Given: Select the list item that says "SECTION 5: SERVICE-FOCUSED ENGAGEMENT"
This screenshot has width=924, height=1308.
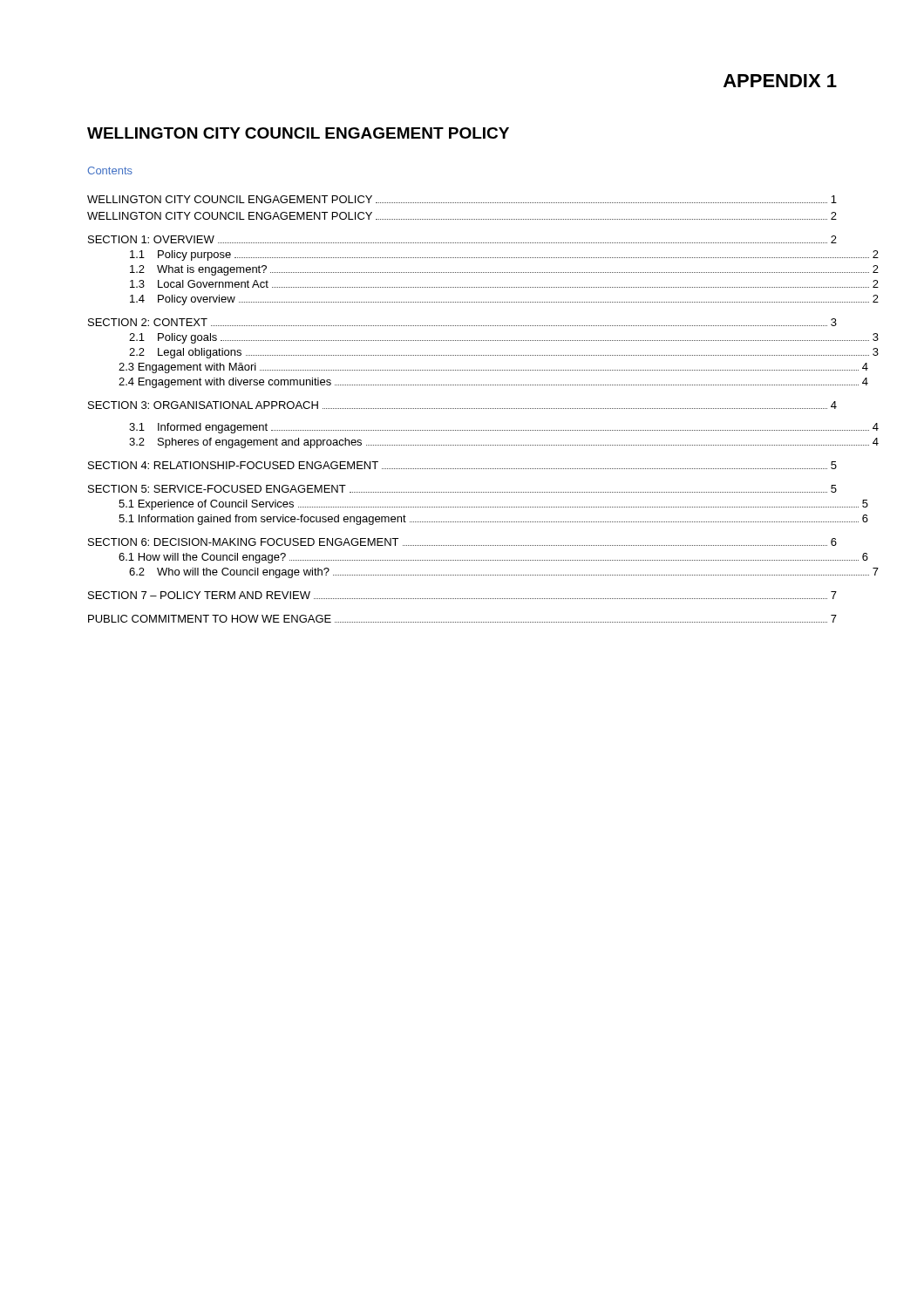Looking at the screenshot, I should tap(462, 489).
